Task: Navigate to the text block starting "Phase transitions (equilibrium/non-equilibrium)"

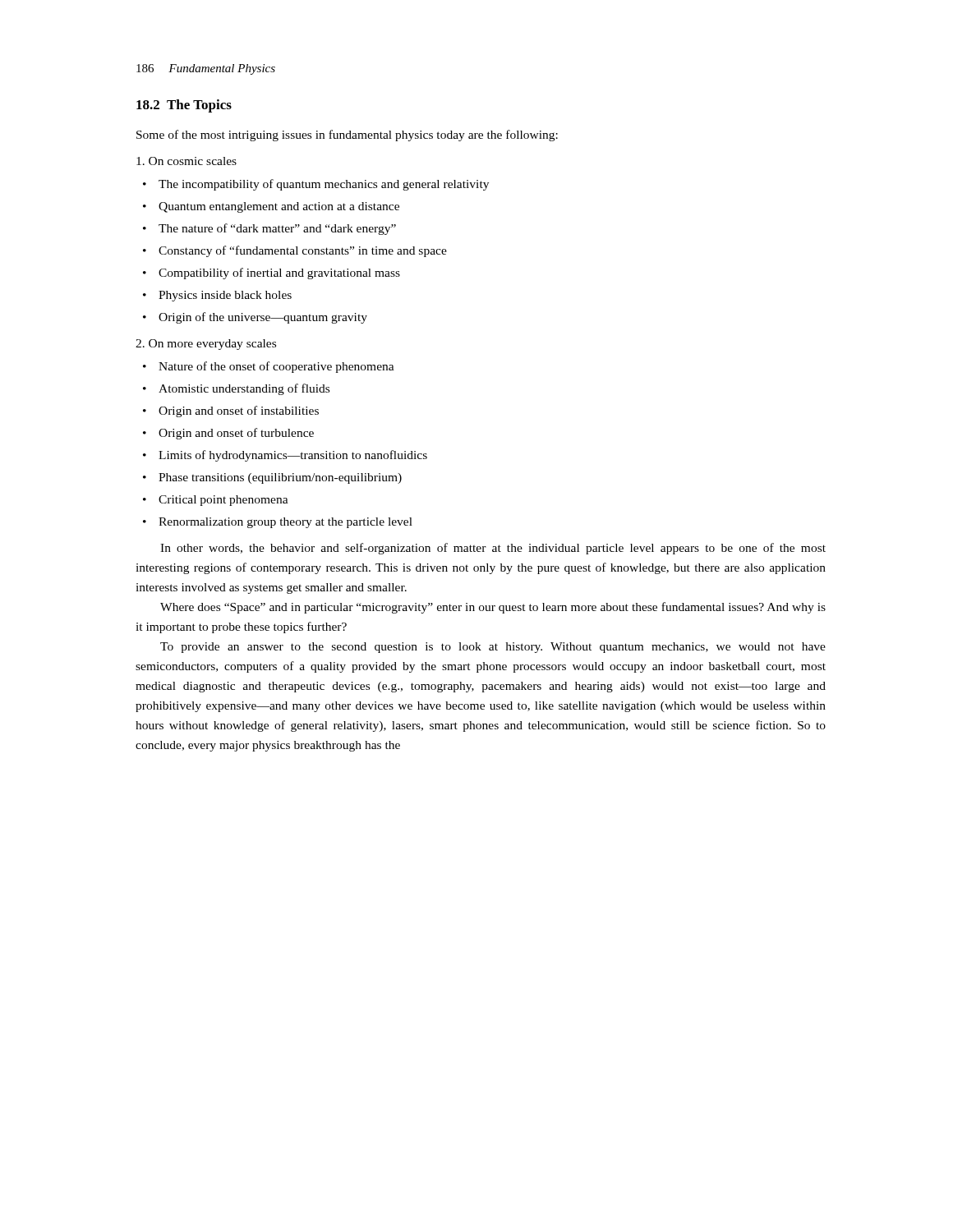Action: point(280,477)
